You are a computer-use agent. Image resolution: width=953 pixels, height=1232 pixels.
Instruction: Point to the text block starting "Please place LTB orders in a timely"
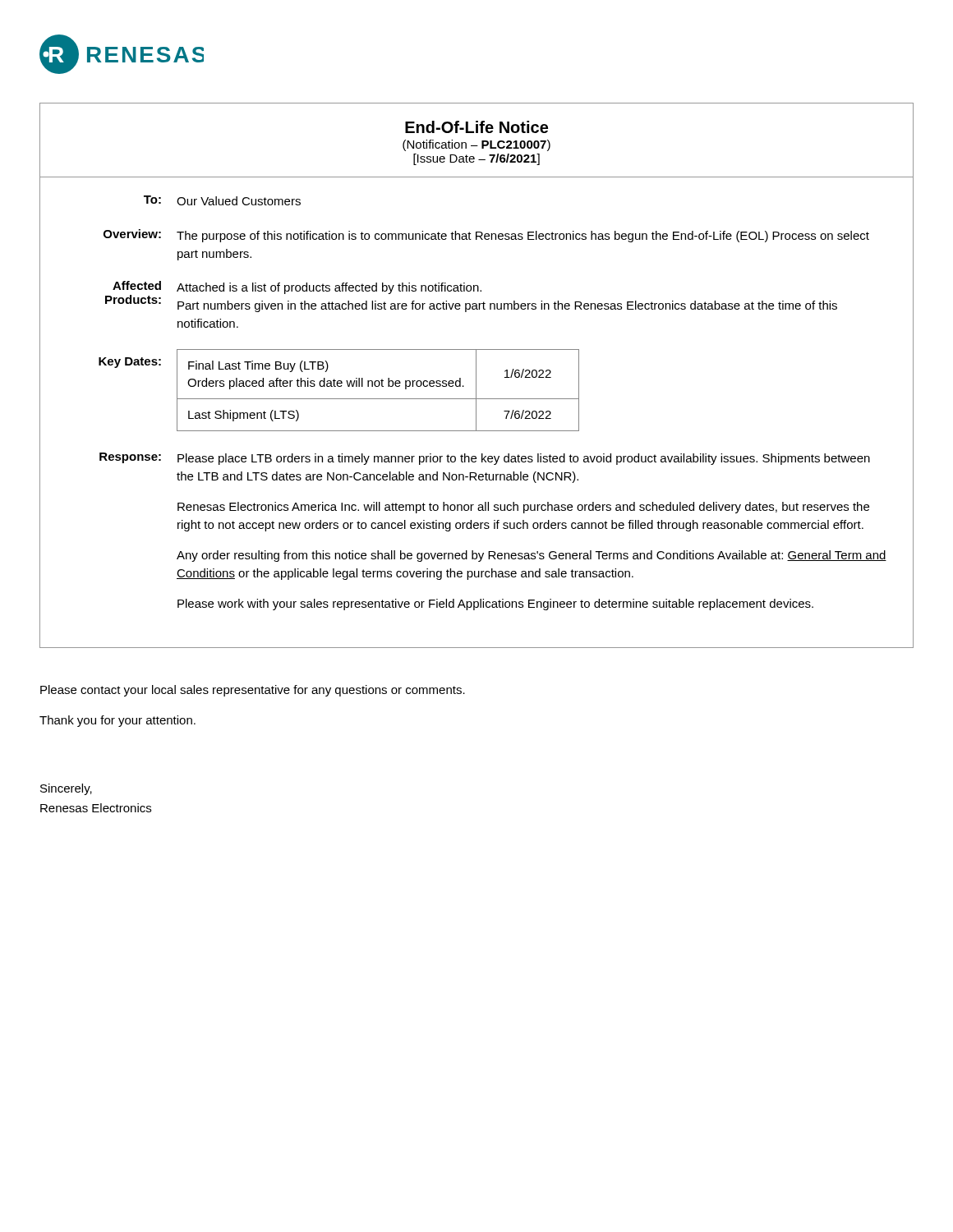(x=523, y=467)
